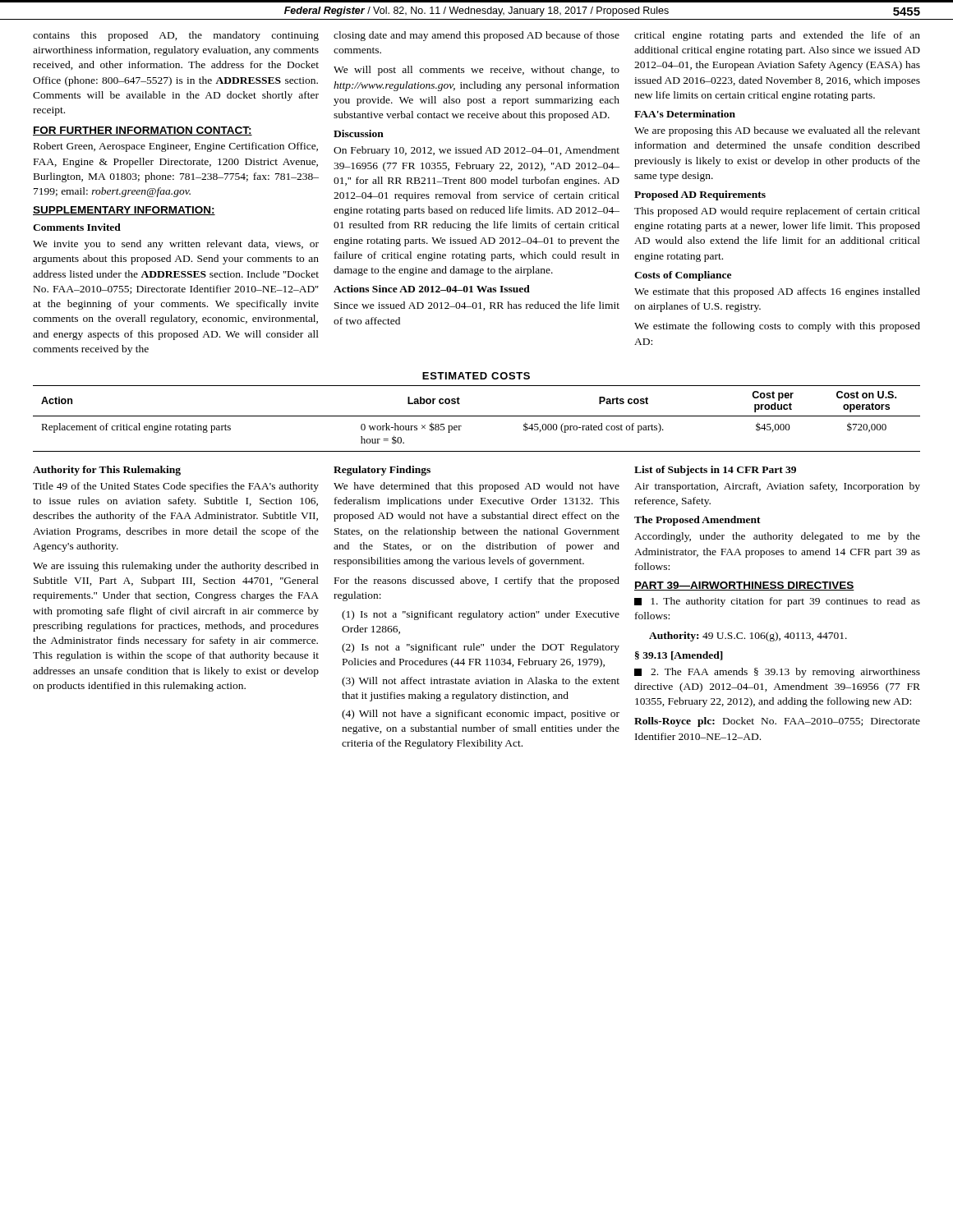
Task: Find the text starting "This proposed AD would require replacement of"
Action: tap(777, 233)
